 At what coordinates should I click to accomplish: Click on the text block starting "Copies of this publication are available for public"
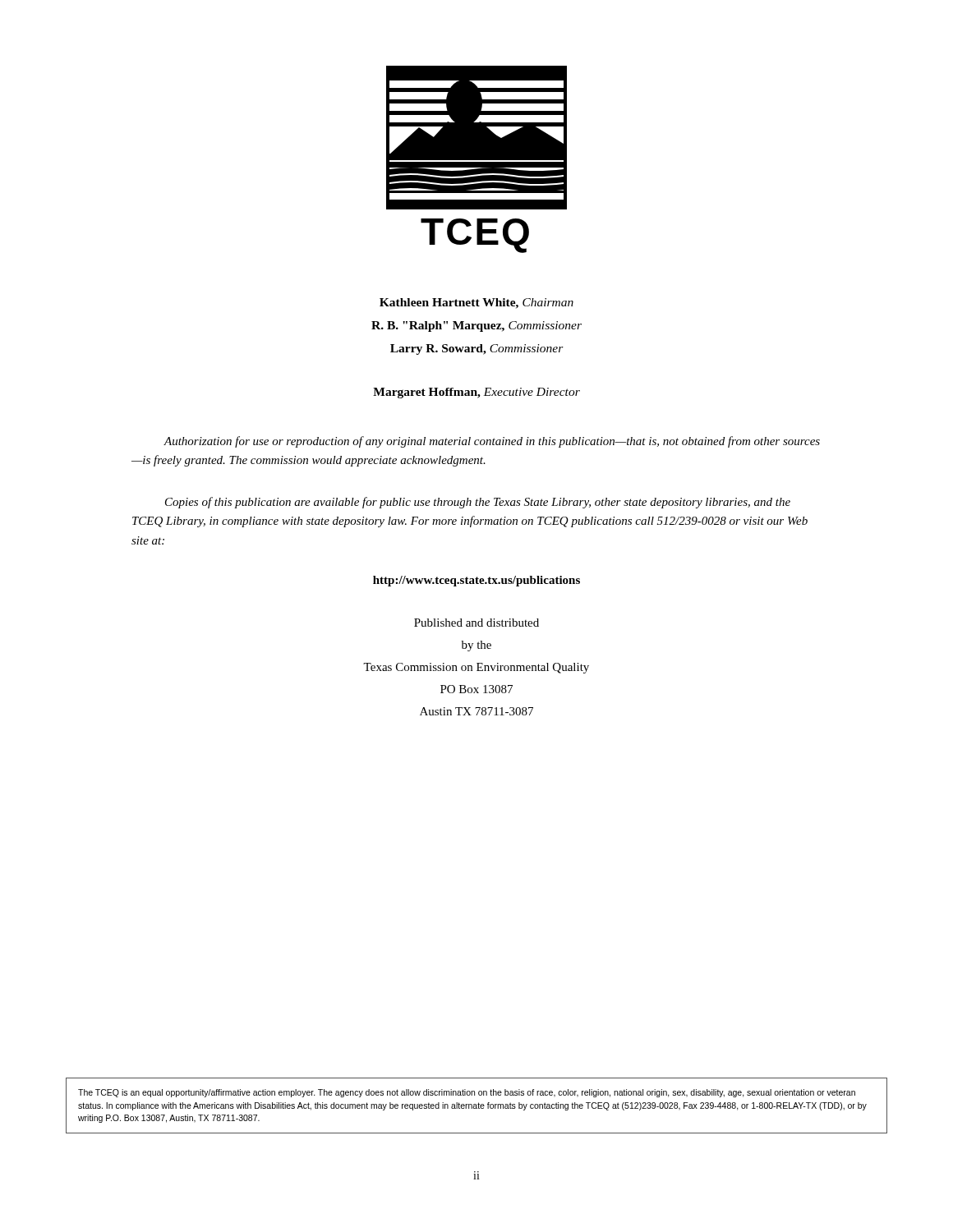(470, 521)
